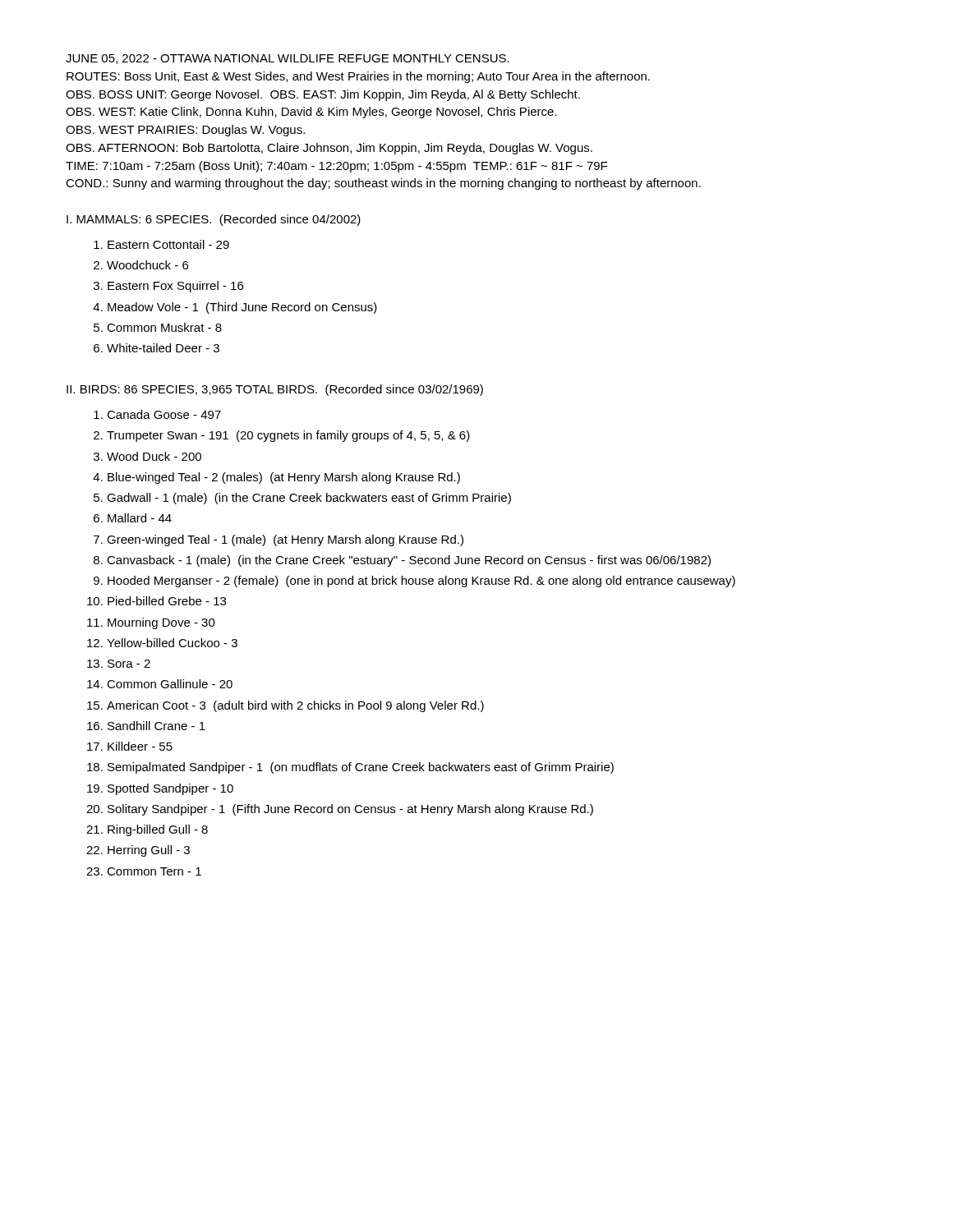
Task: Where does it say "Common Muskrat - 8"?
Action: click(x=164, y=327)
